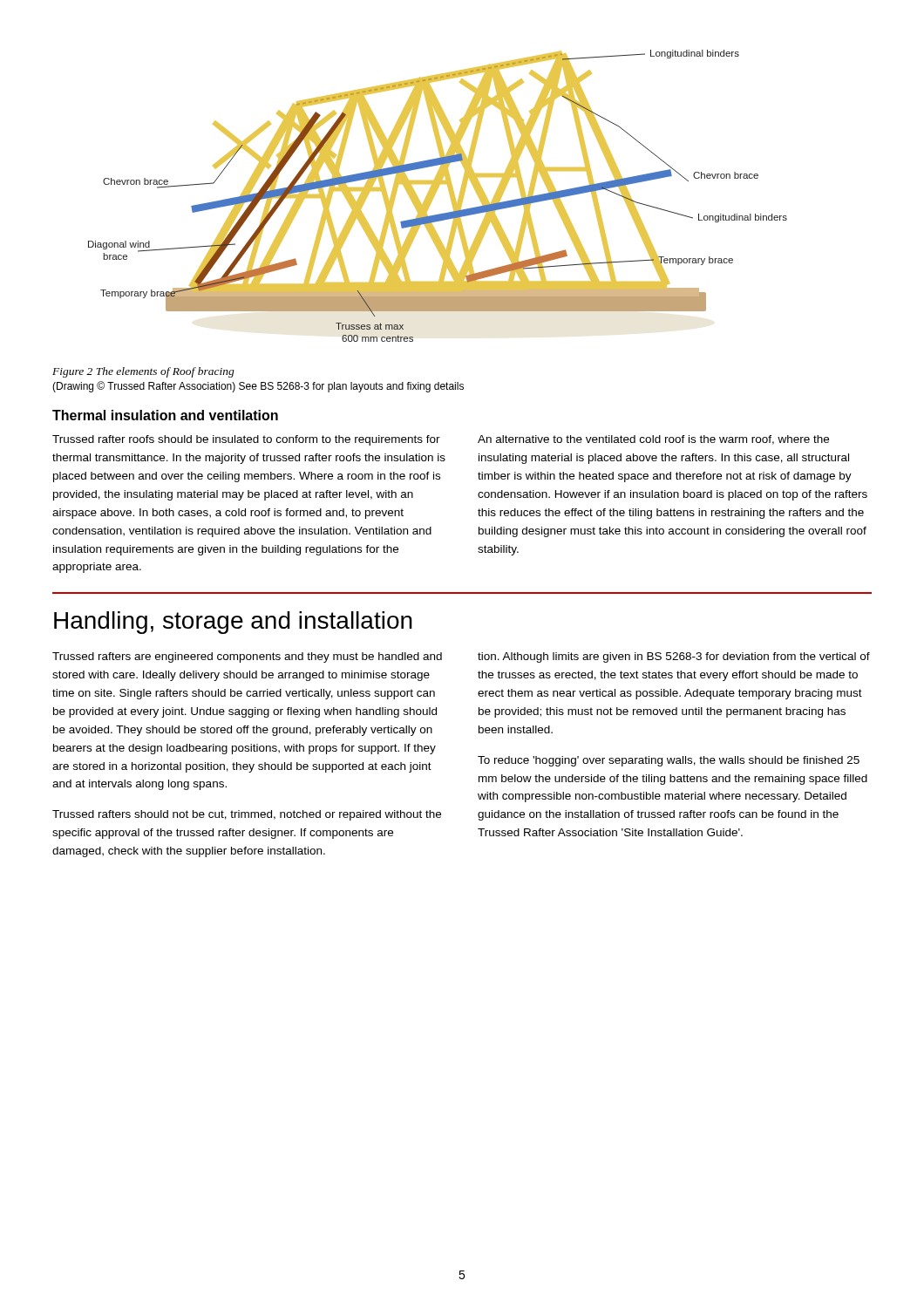Where is the passage that starts "Trussed rafter roofs should be insulated to conform"?

(249, 503)
